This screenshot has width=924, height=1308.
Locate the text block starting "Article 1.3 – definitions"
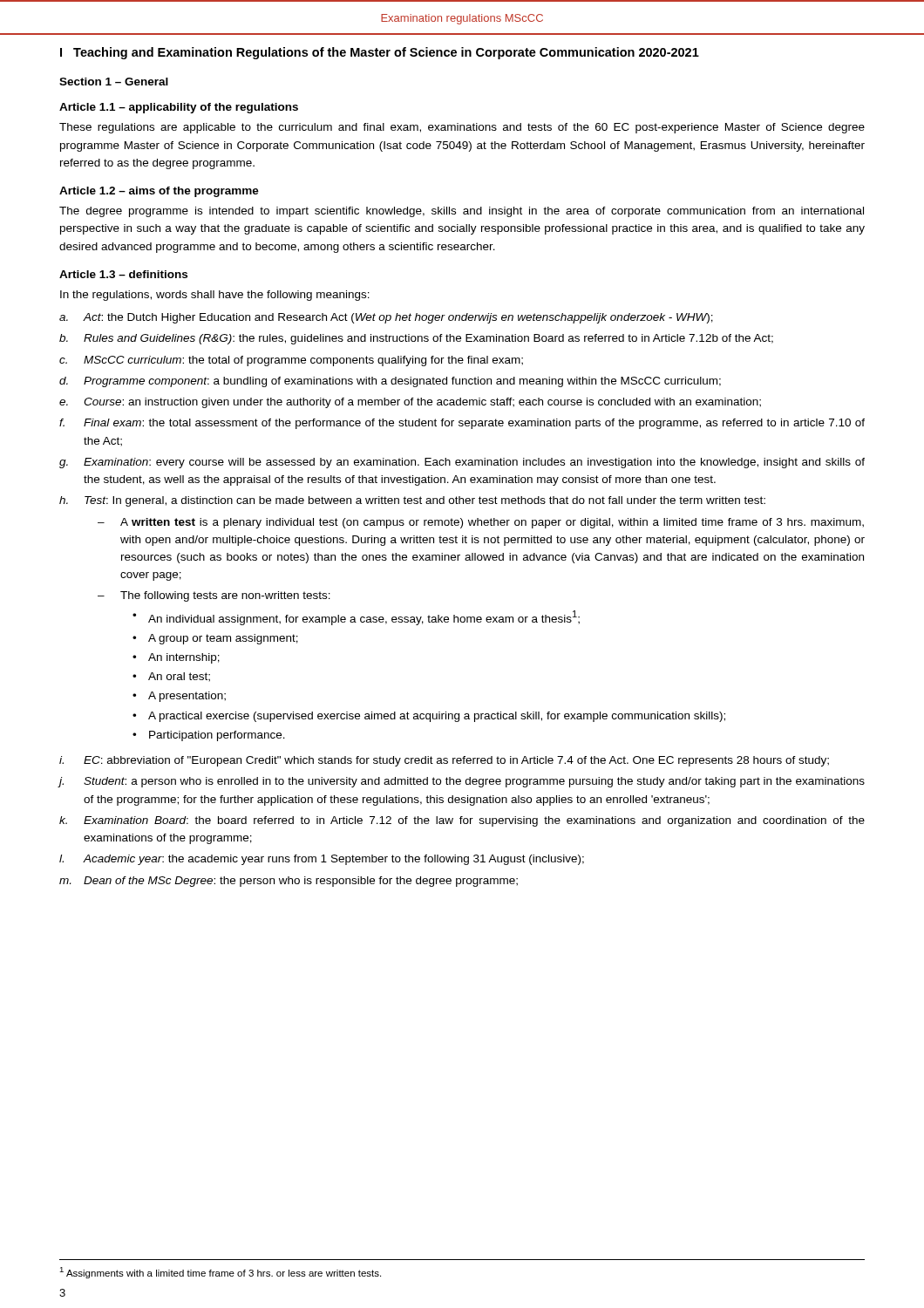124,274
